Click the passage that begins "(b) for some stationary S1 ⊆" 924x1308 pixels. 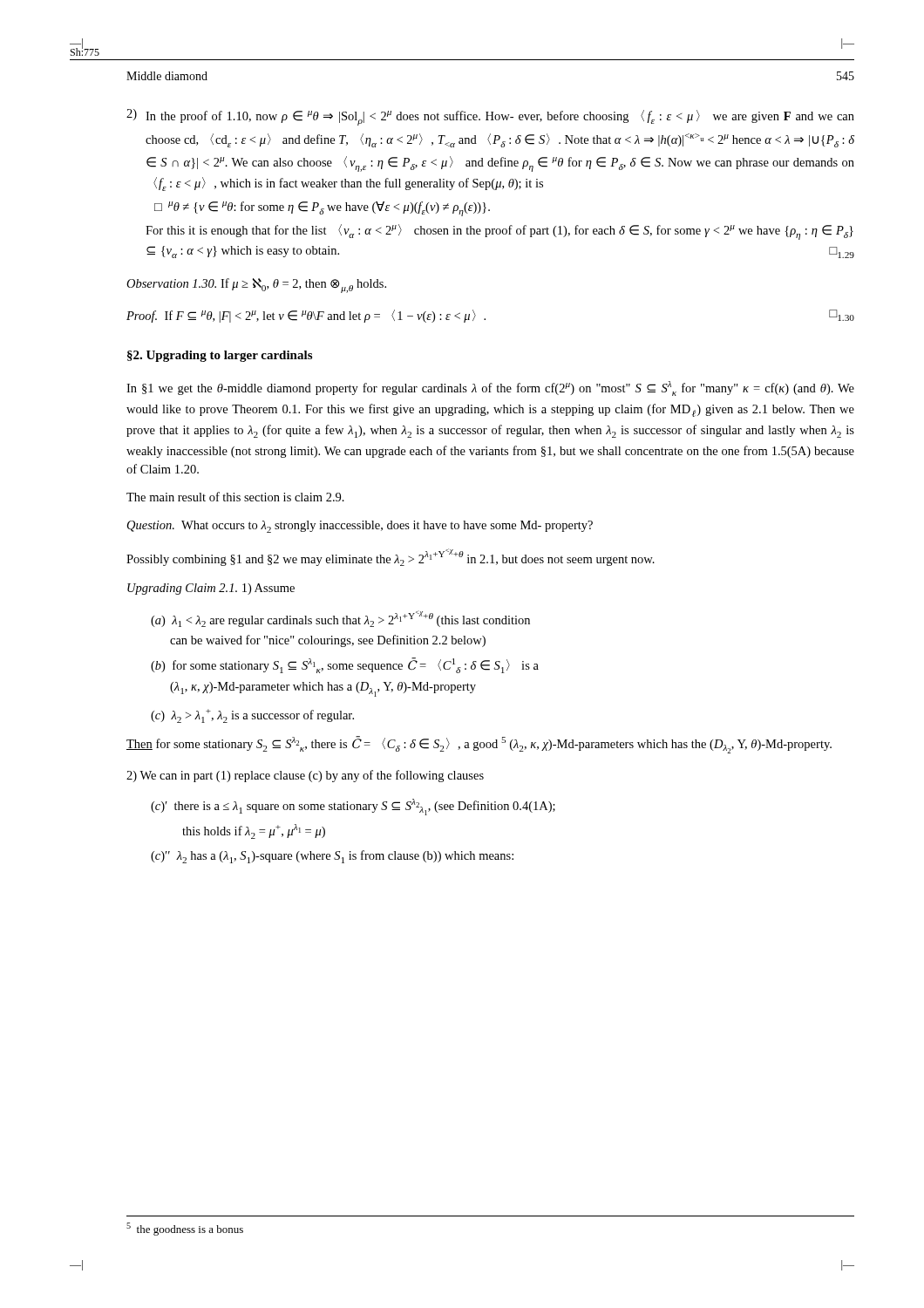[x=503, y=678]
